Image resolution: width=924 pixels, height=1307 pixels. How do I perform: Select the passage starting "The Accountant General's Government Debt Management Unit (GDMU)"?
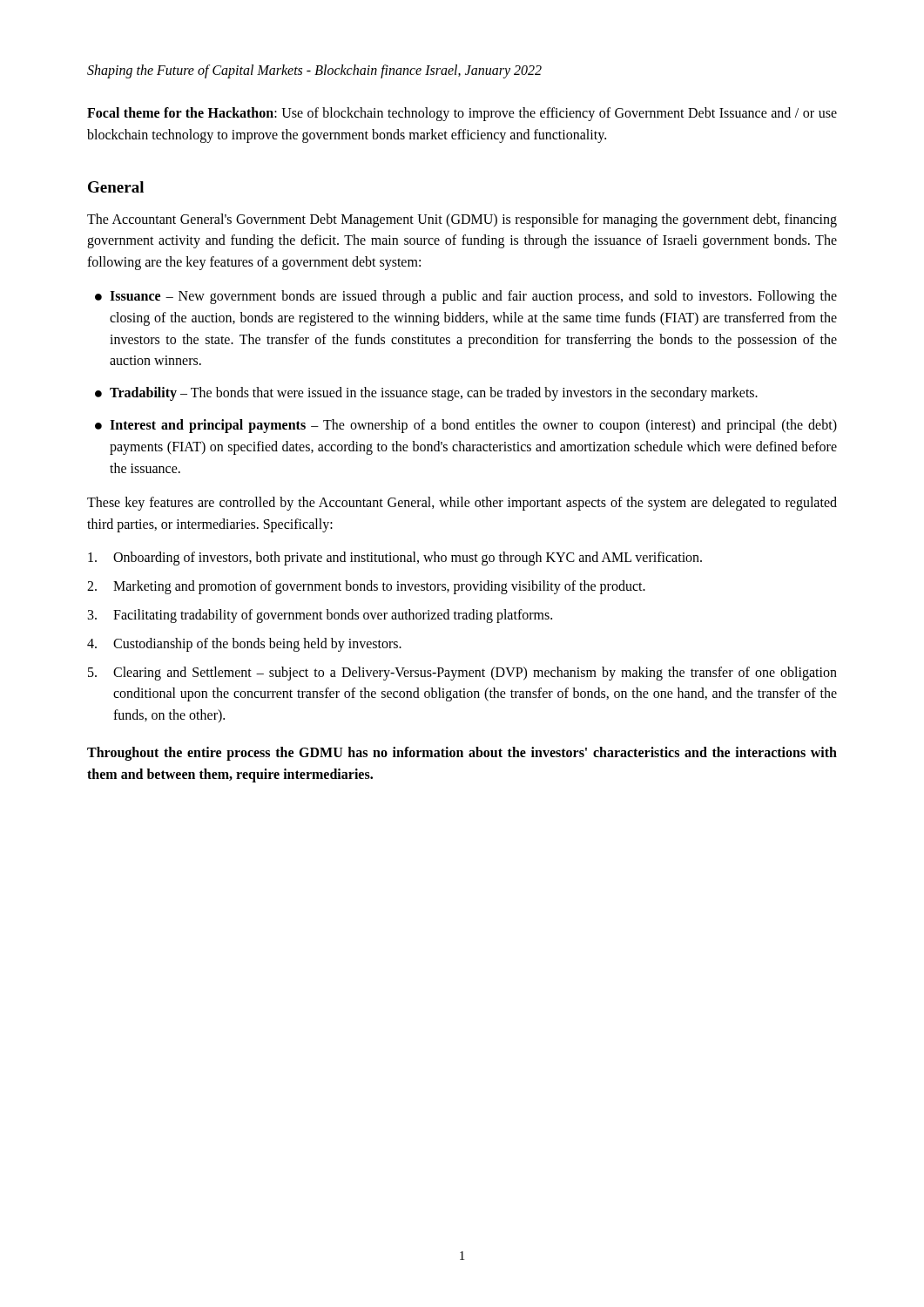(462, 240)
